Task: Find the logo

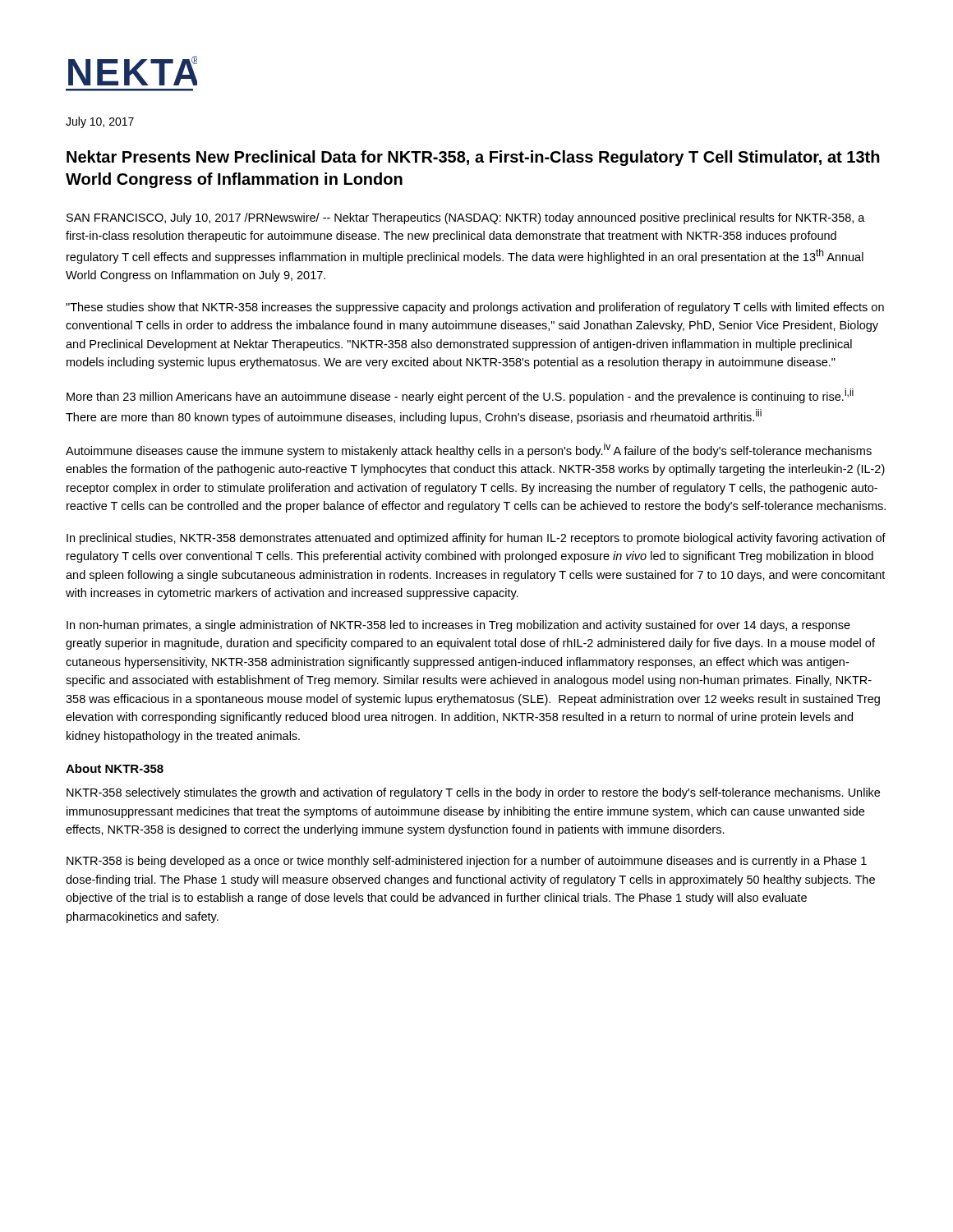Action: point(476,71)
